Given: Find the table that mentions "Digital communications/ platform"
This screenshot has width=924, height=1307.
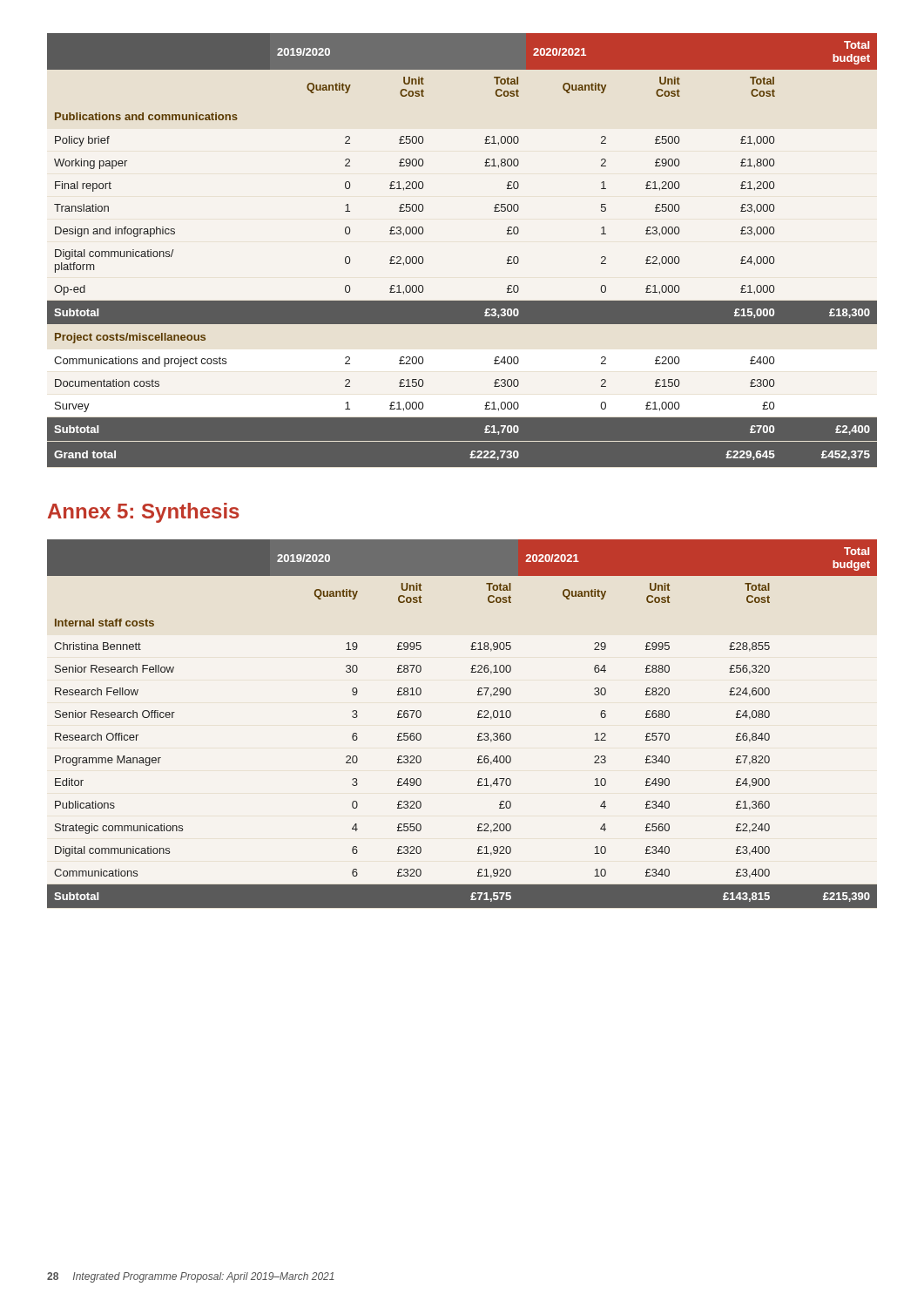Looking at the screenshot, I should pyautogui.click(x=462, y=250).
